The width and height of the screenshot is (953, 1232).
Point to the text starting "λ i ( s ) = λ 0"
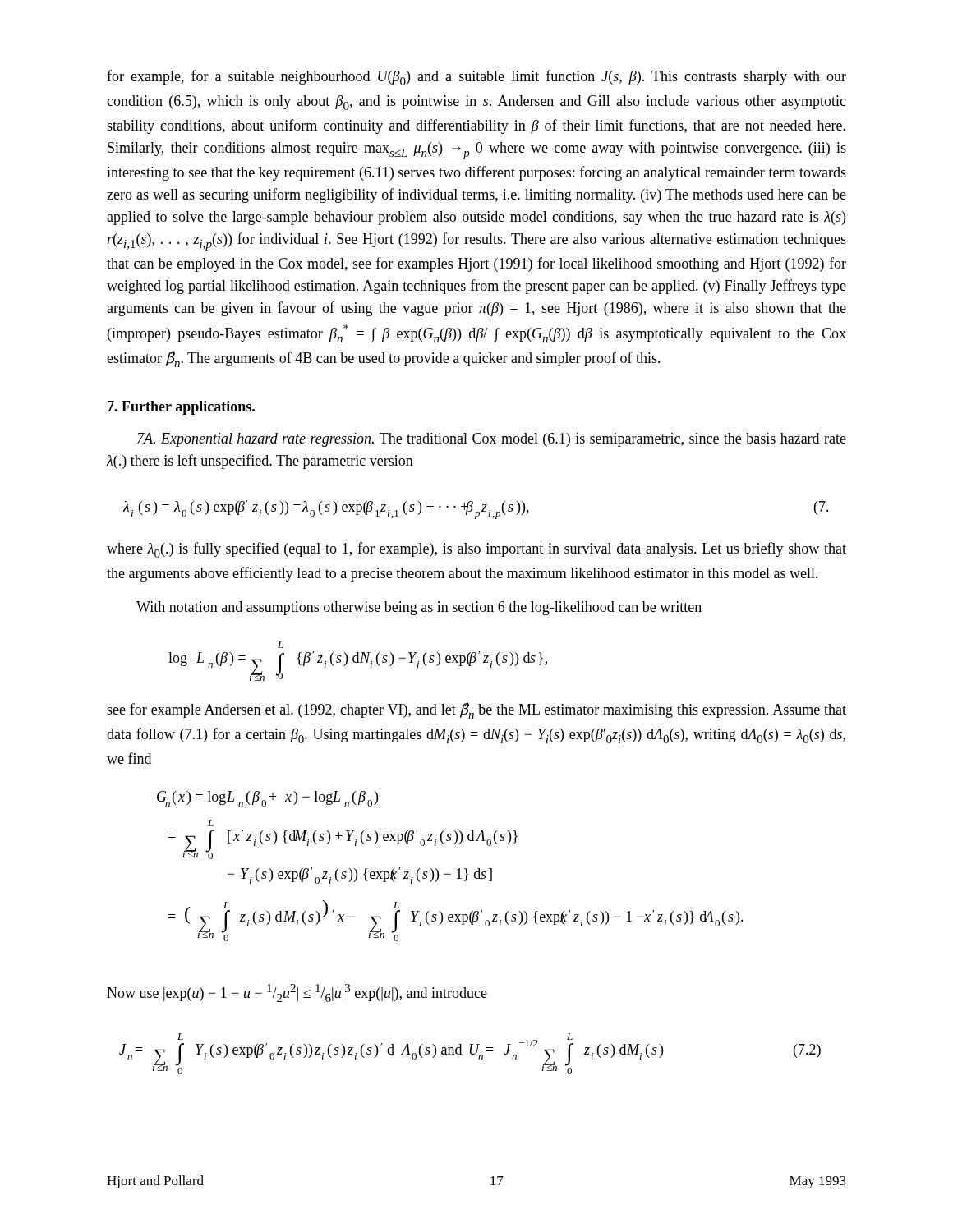click(x=482, y=505)
